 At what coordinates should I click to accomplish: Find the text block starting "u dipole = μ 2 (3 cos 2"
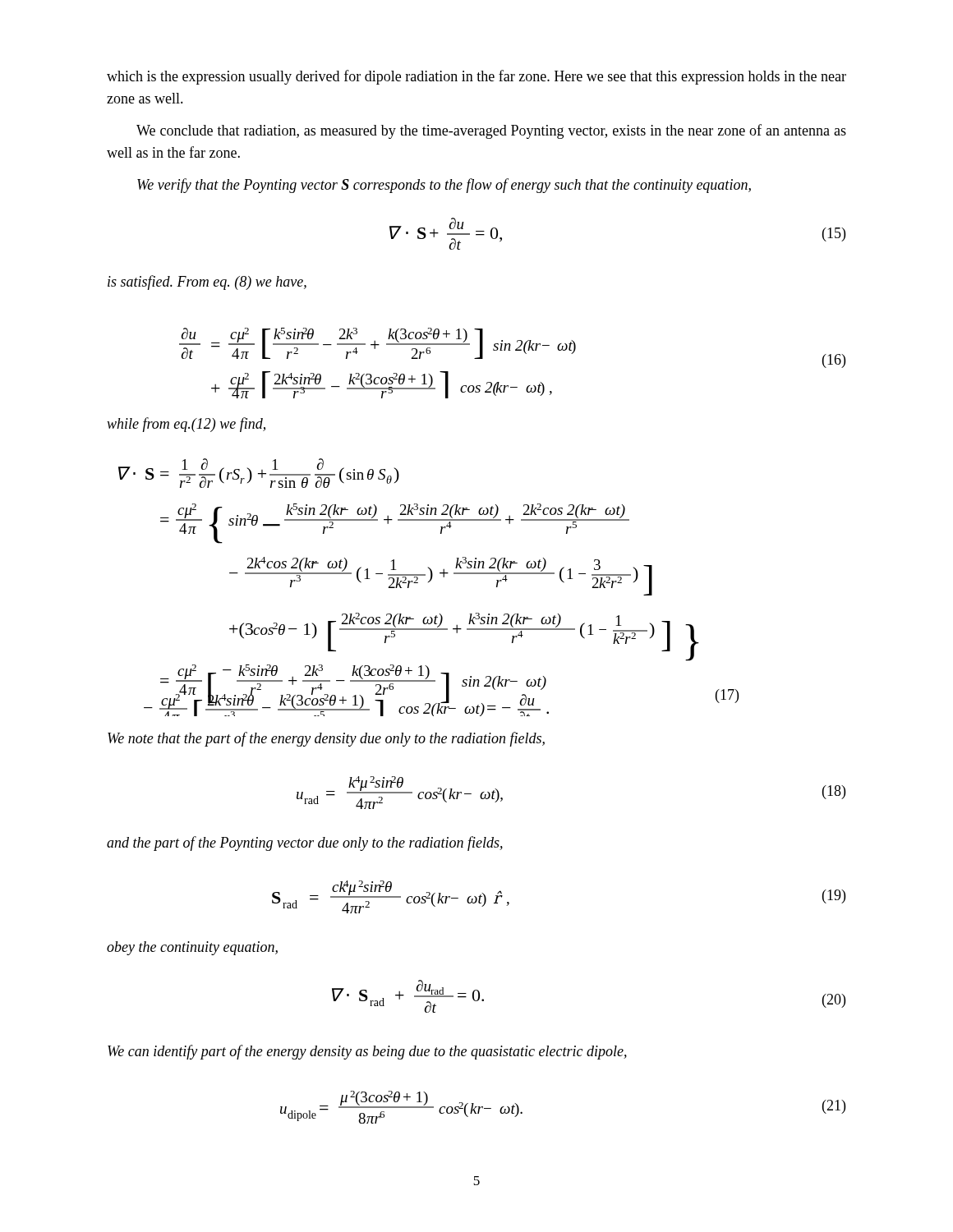coord(386,1107)
